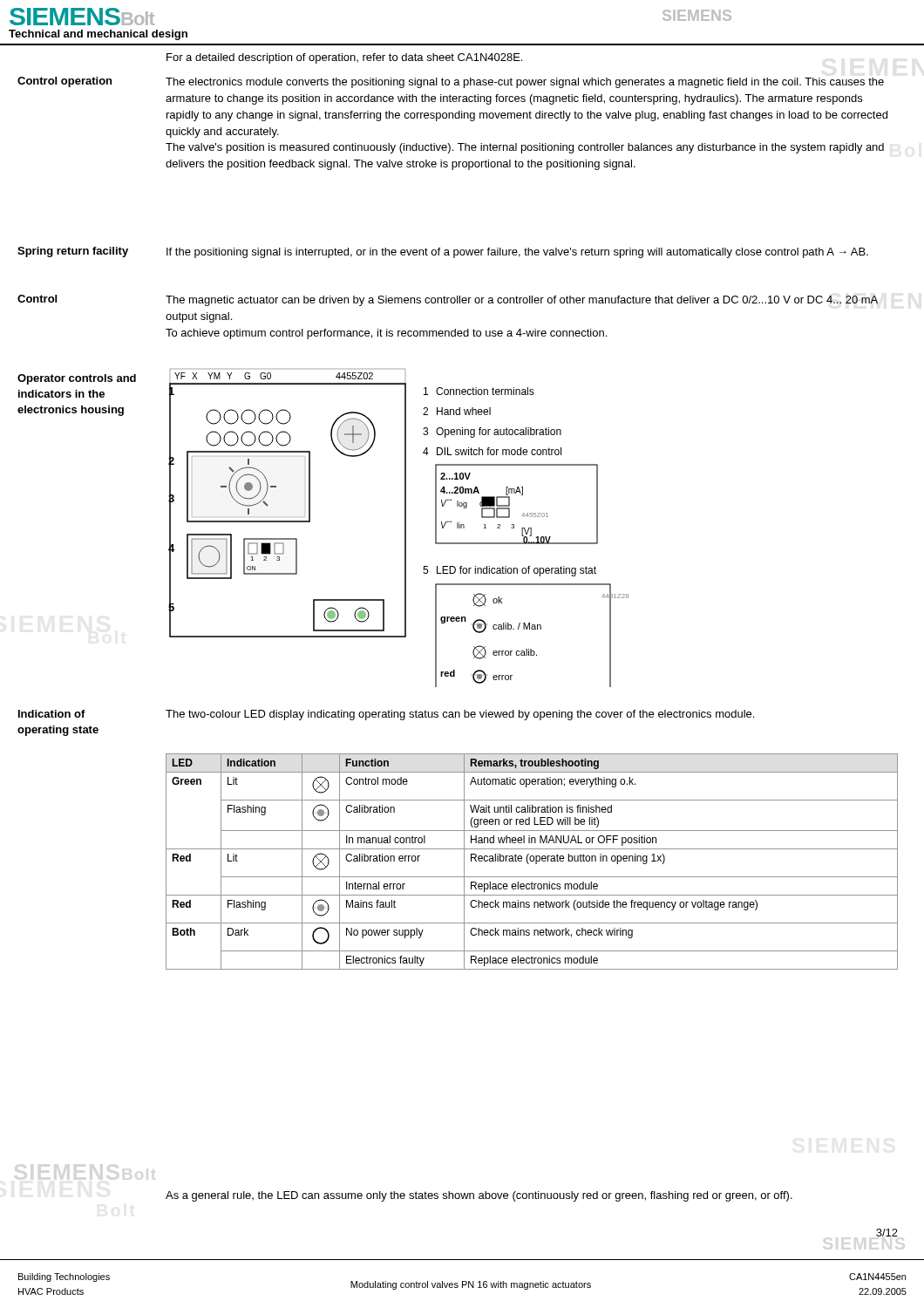The image size is (924, 1308).
Task: Find "Control operation" on this page
Action: (x=65, y=81)
